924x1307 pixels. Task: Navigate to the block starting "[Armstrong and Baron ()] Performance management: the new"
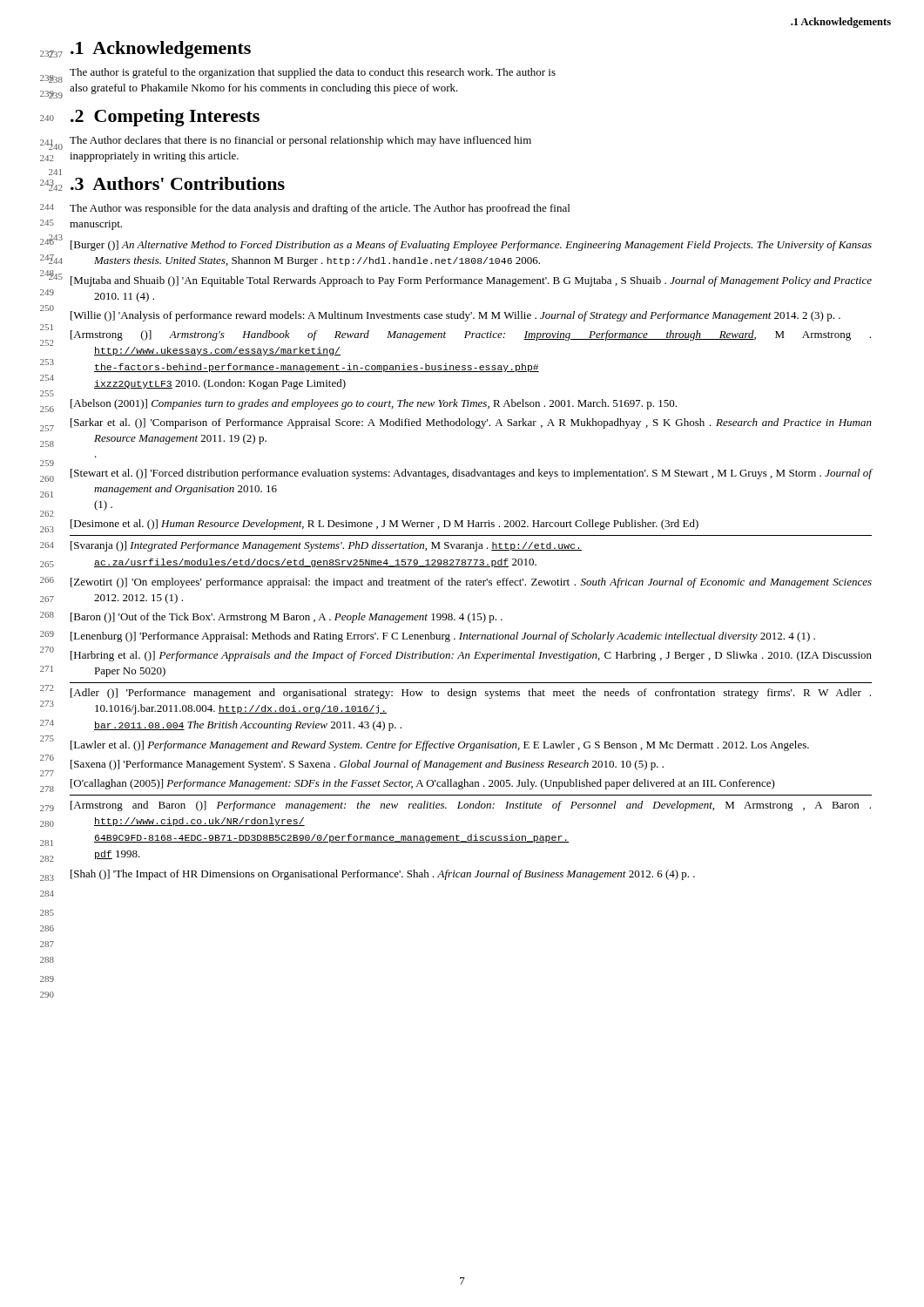coord(471,829)
